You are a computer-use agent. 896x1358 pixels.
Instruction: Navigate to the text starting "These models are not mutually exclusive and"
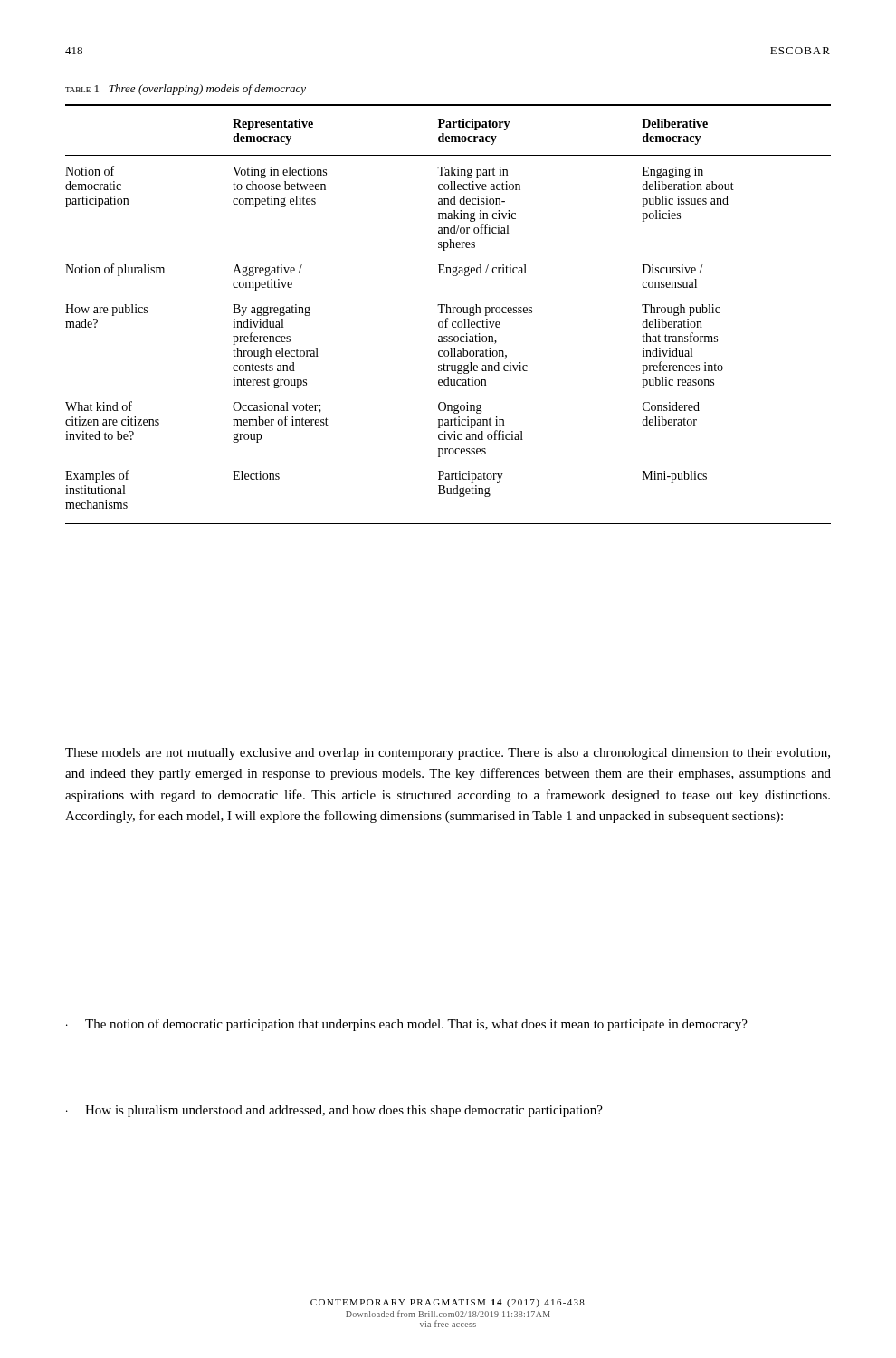[x=448, y=784]
